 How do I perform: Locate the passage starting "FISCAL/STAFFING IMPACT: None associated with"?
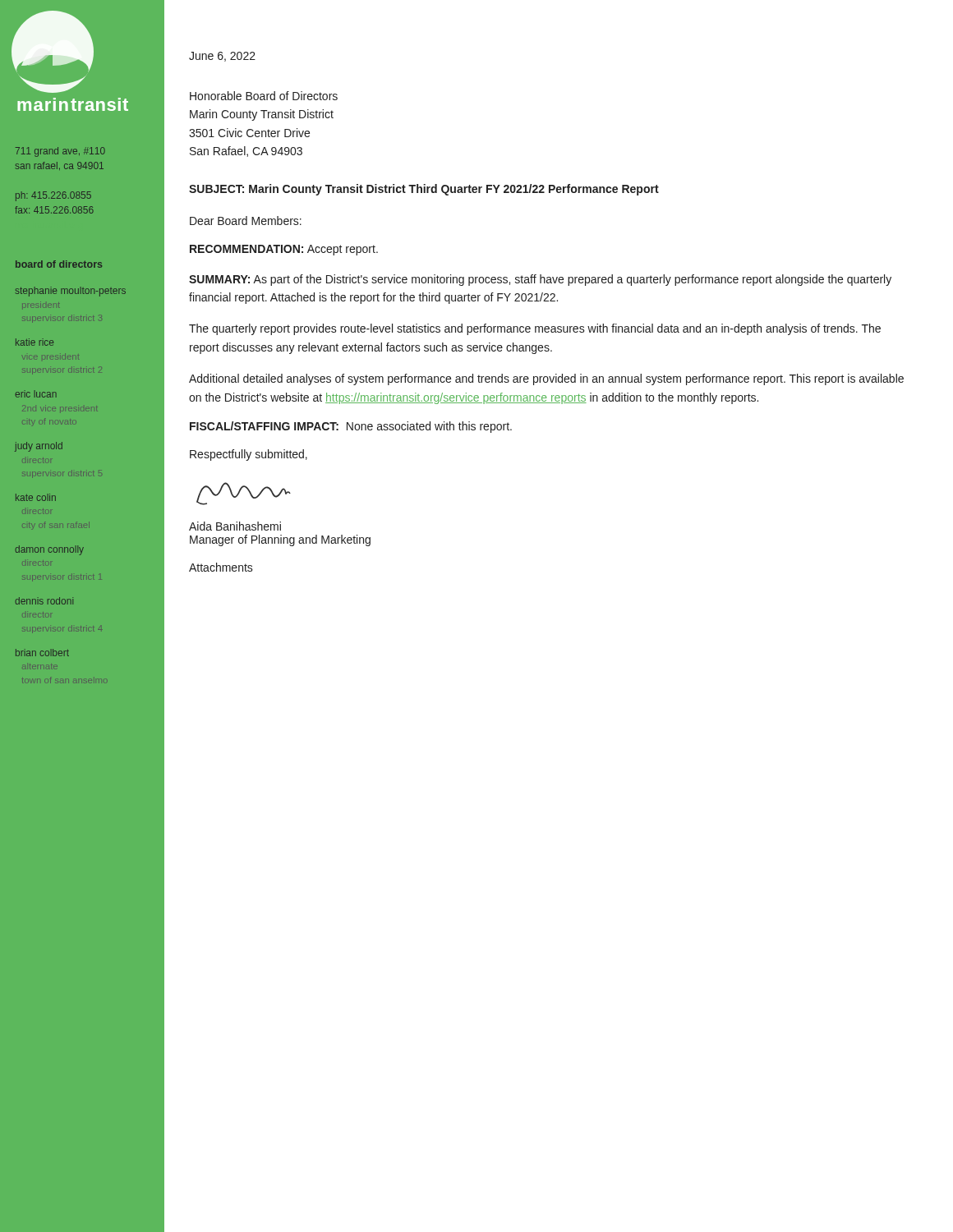coord(351,426)
